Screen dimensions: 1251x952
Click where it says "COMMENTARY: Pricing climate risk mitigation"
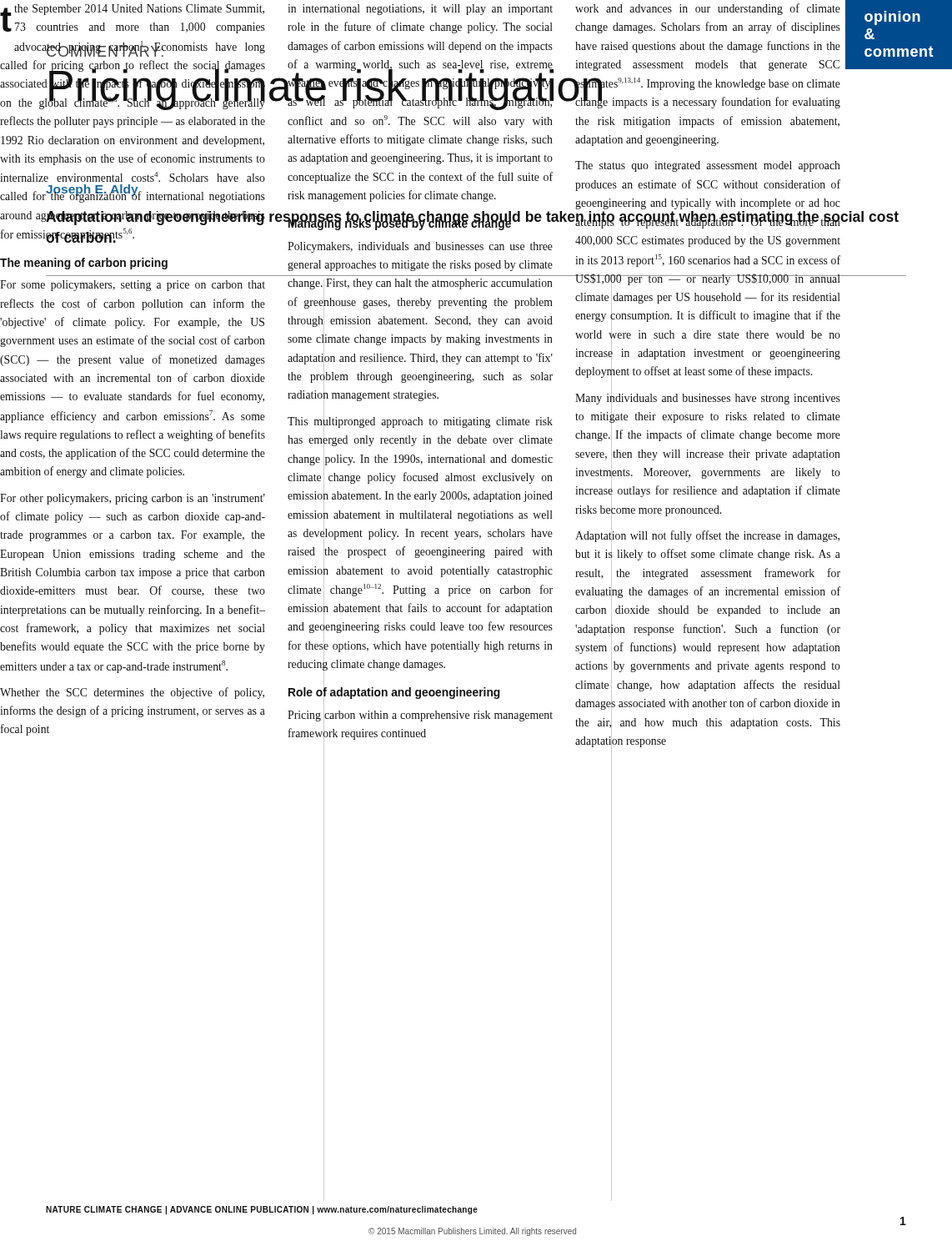[476, 77]
